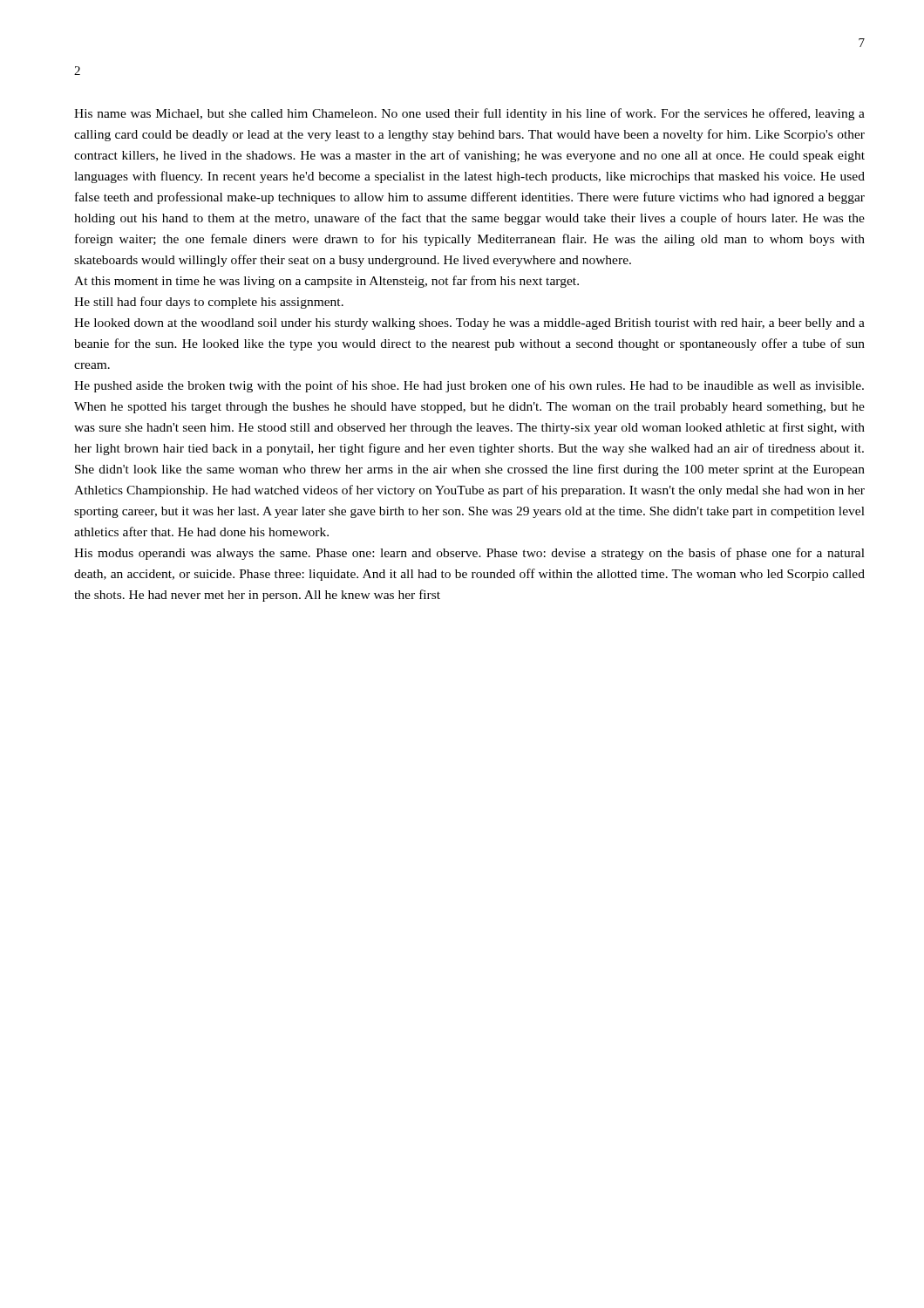Find the block on this page that starts "His modus operandi"
Screen dimensions: 1308x924
(x=469, y=574)
